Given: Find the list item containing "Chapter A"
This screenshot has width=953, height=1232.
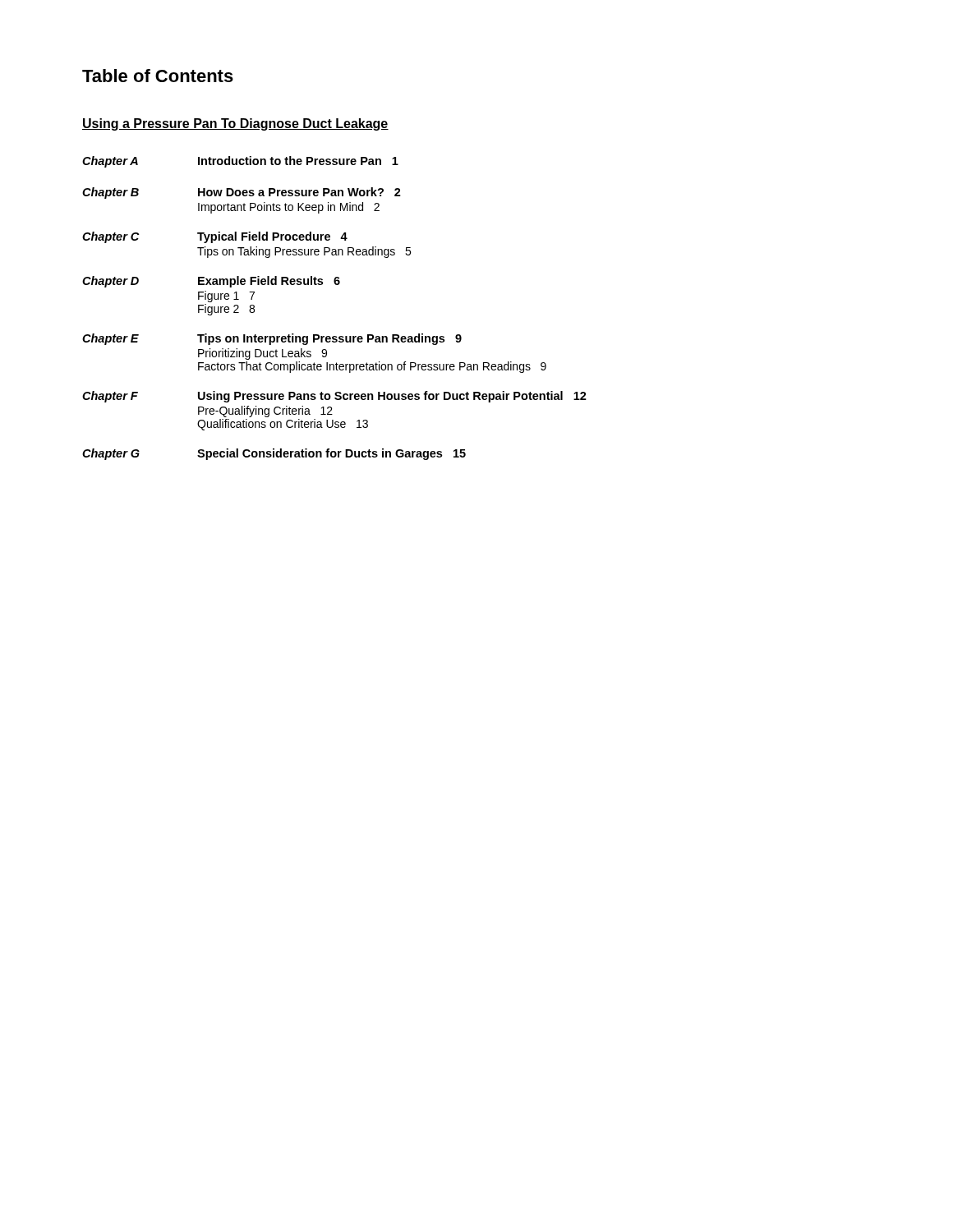Looking at the screenshot, I should 110,161.
